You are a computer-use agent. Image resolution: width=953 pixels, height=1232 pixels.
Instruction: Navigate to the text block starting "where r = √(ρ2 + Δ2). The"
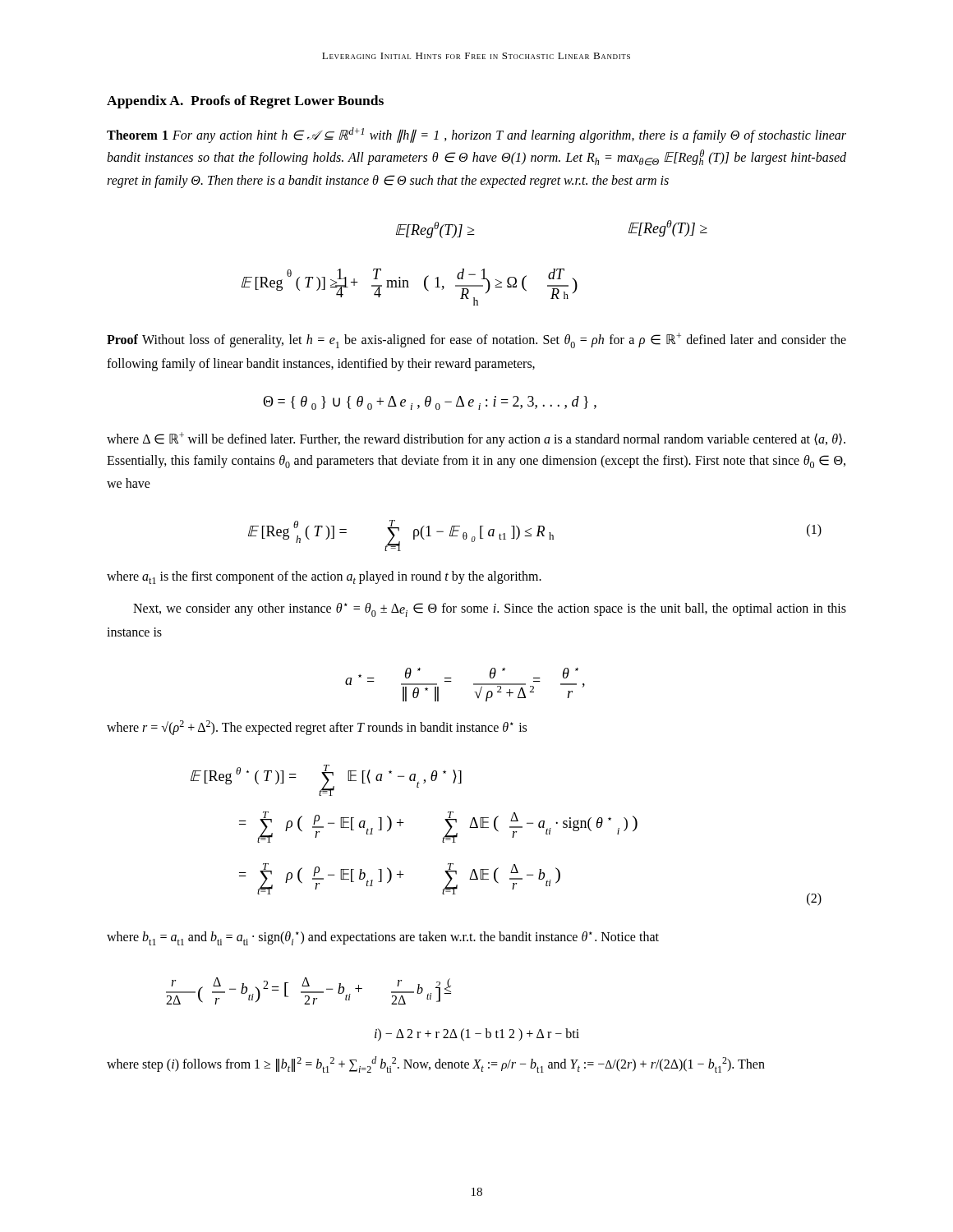tap(317, 726)
